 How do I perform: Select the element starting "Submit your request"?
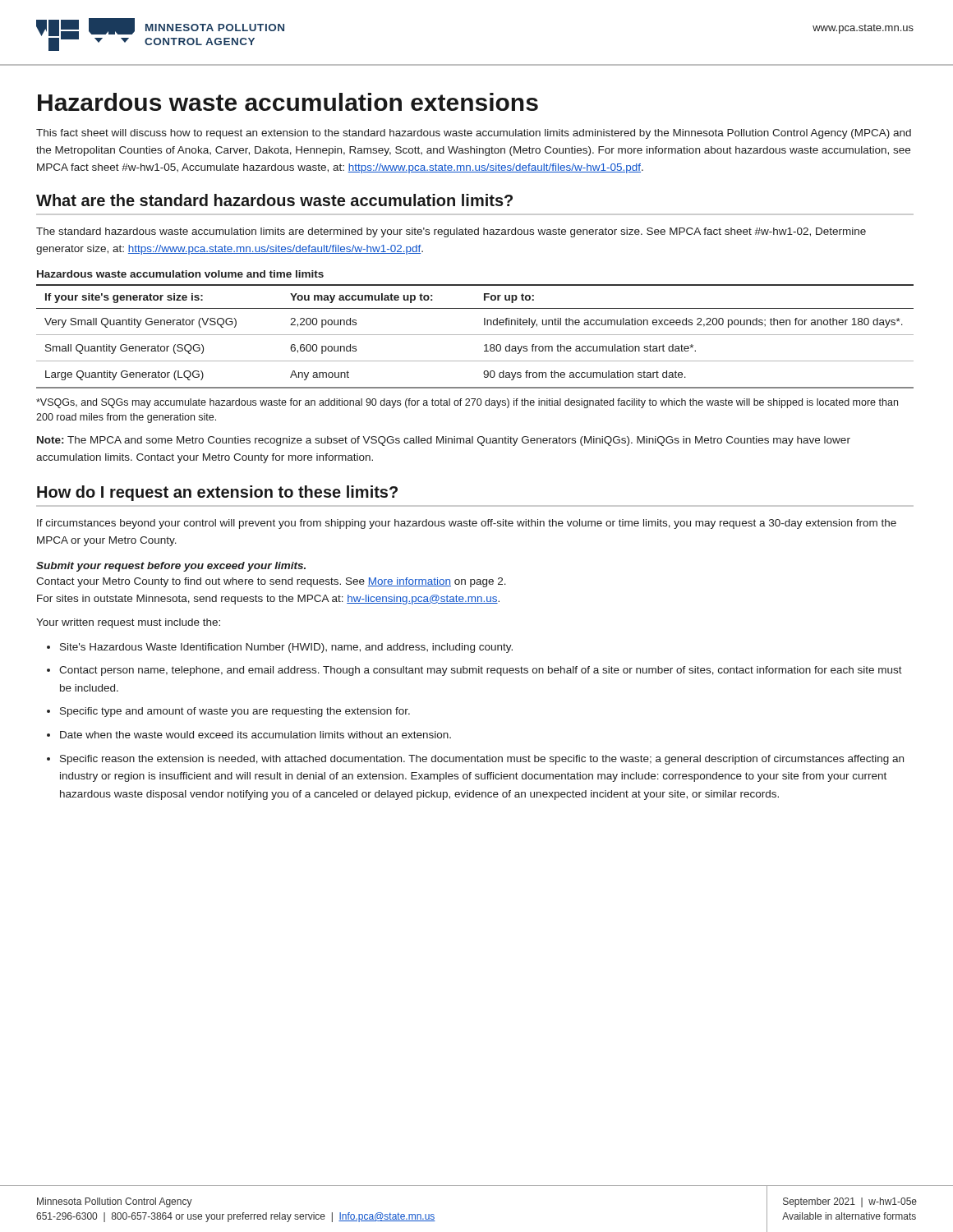(x=171, y=565)
